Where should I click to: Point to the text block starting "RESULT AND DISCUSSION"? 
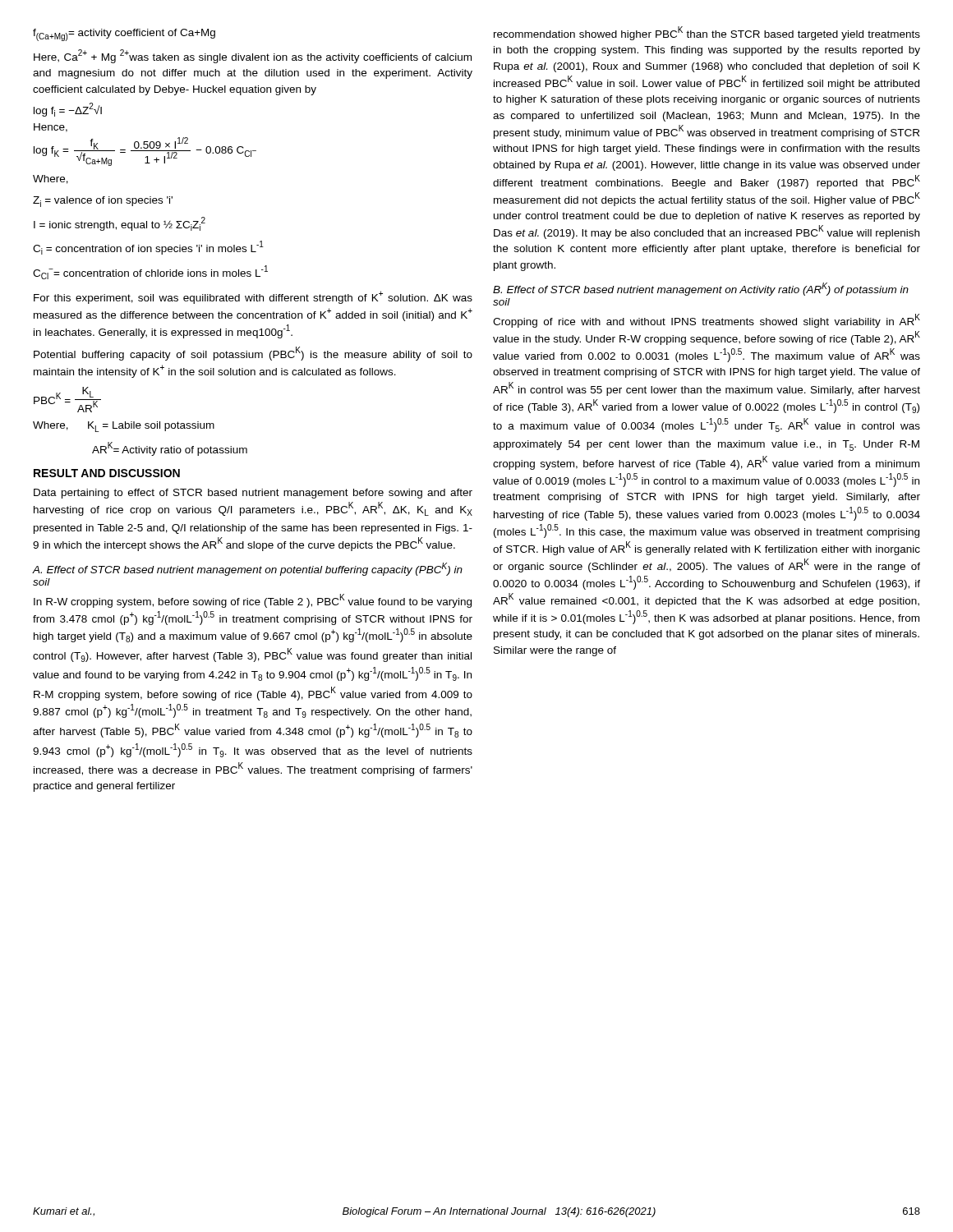(107, 473)
